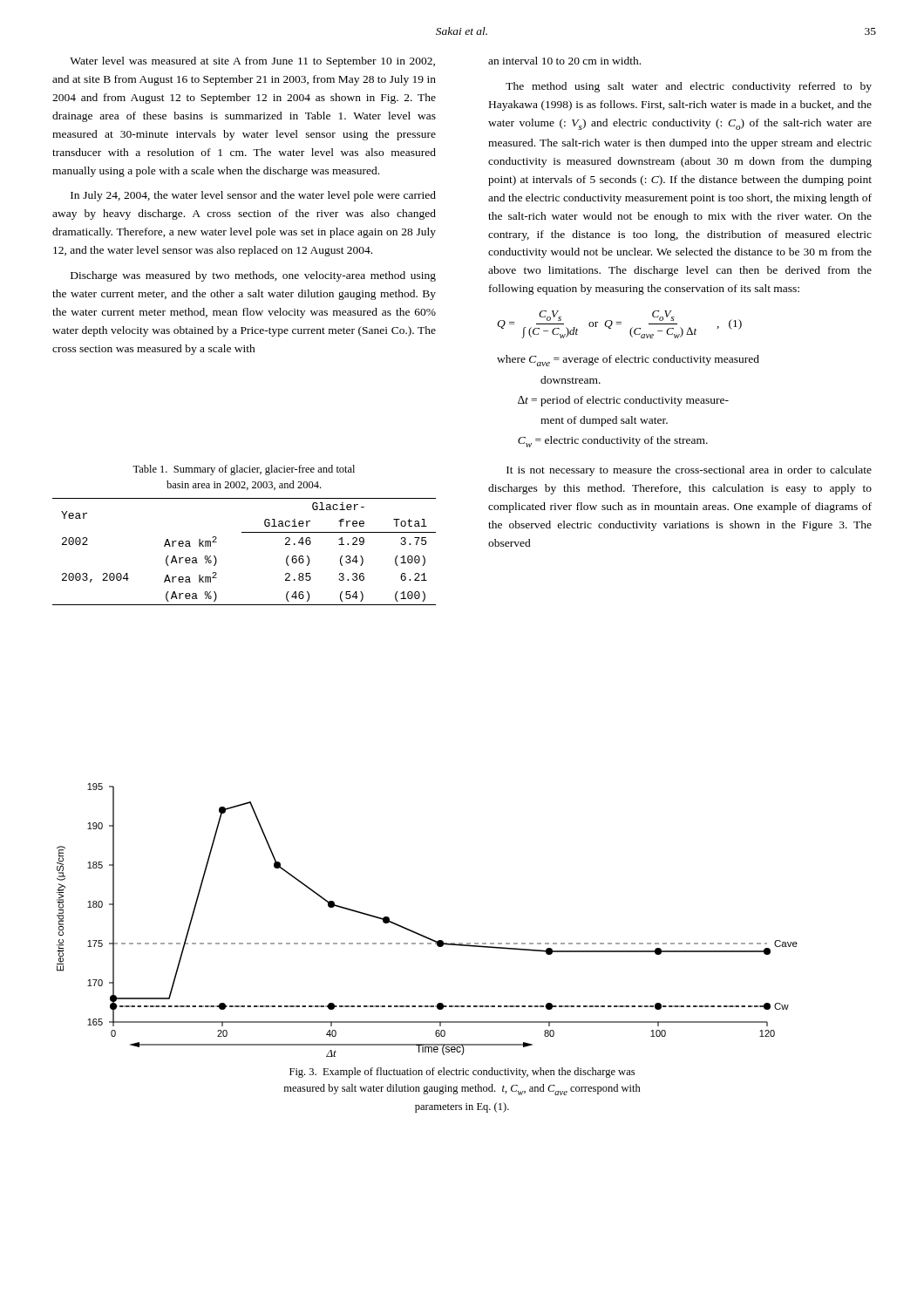The image size is (924, 1308).
Task: Point to the element starting "Water level was measured at"
Action: [244, 205]
